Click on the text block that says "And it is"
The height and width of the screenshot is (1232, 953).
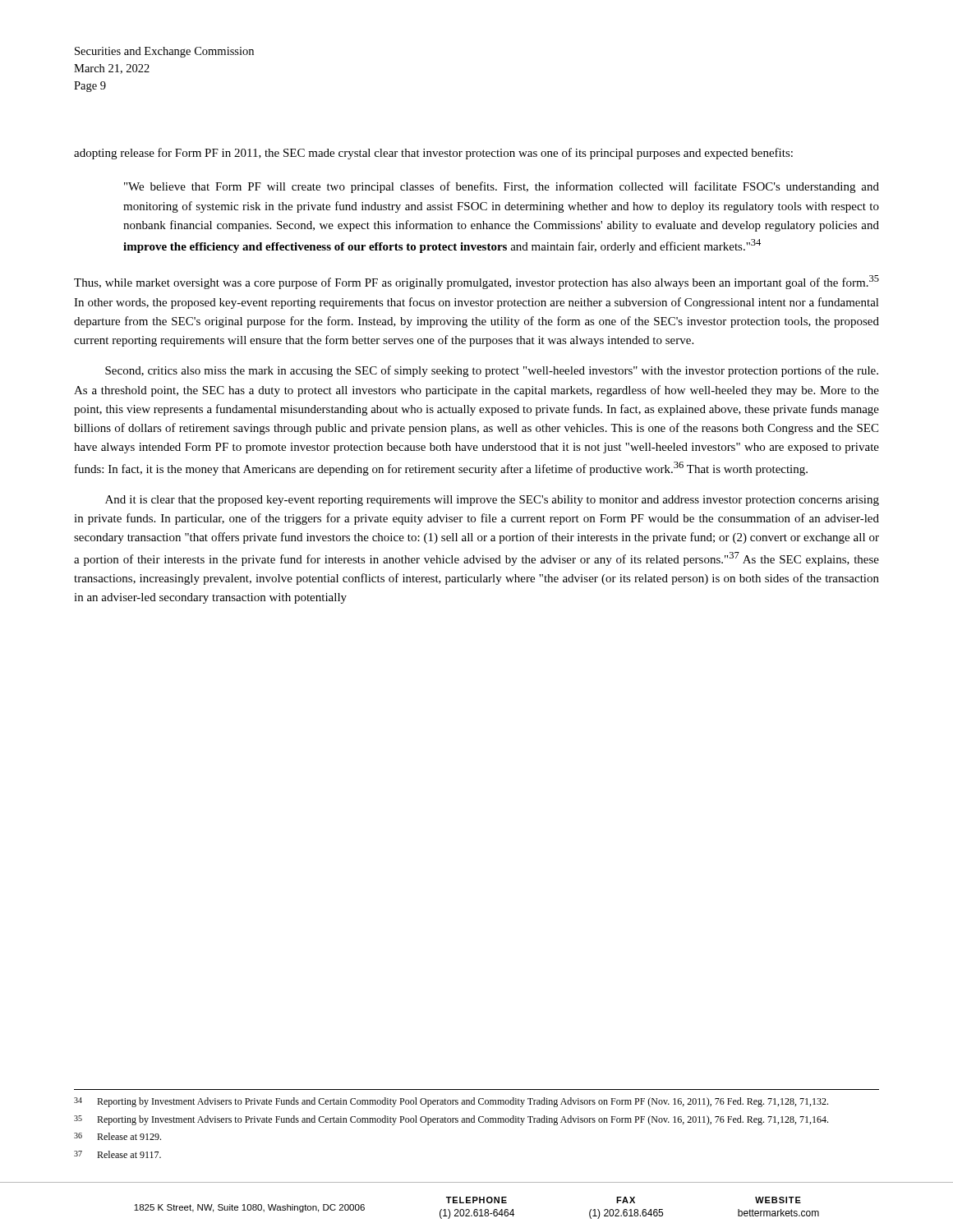click(476, 548)
